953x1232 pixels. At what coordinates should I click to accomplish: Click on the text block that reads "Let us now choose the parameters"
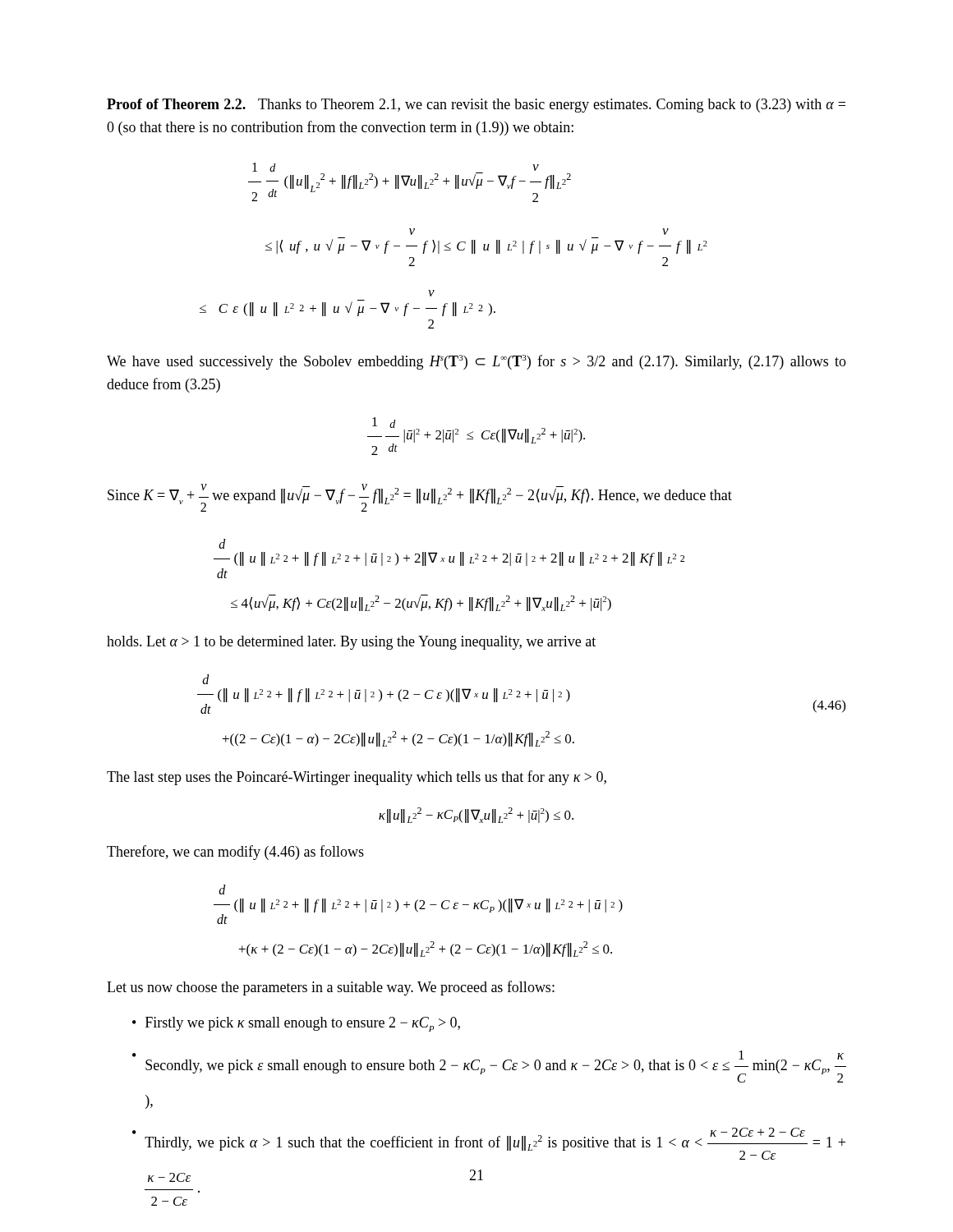pyautogui.click(x=331, y=987)
